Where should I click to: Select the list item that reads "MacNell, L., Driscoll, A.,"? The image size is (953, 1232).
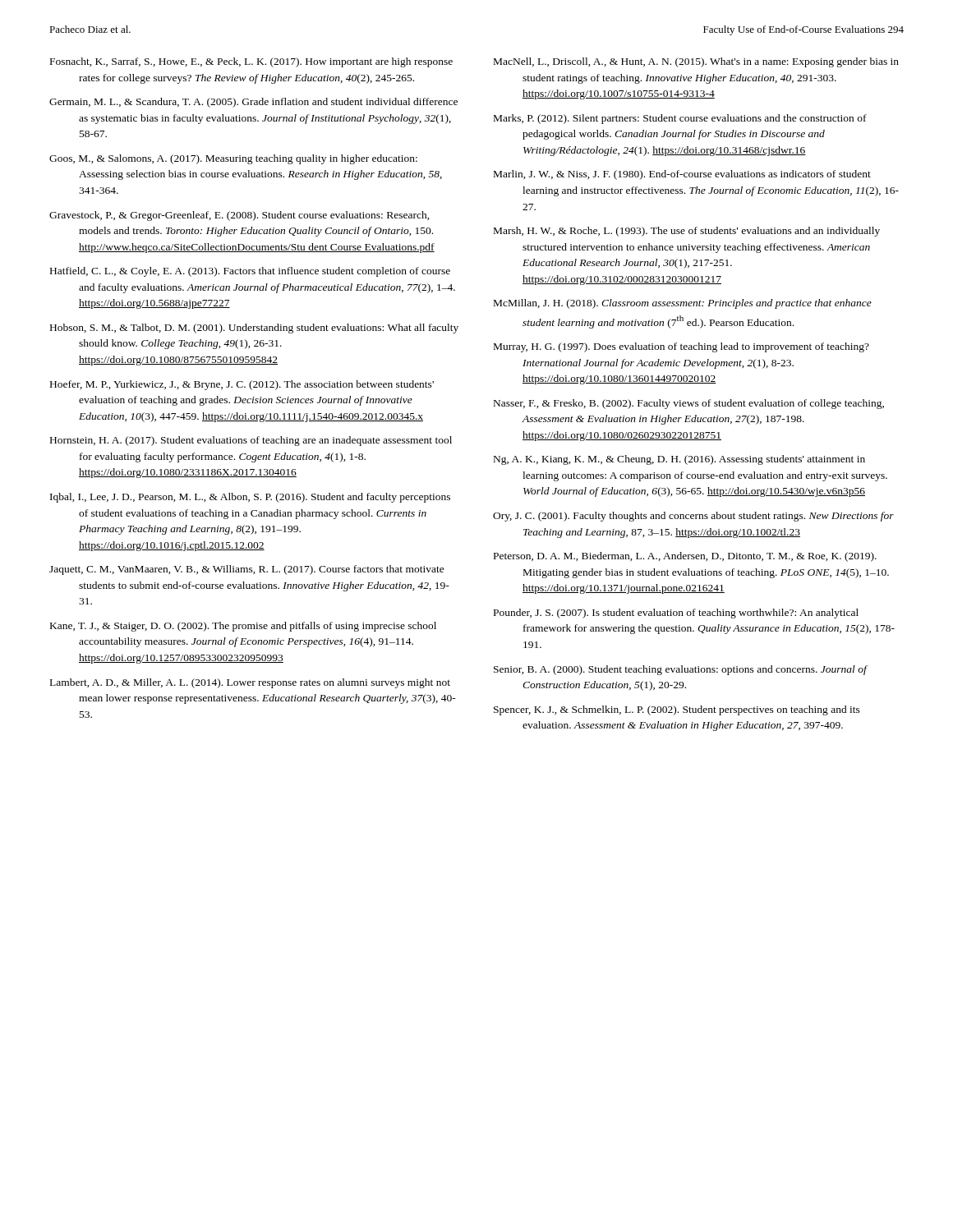[x=696, y=77]
